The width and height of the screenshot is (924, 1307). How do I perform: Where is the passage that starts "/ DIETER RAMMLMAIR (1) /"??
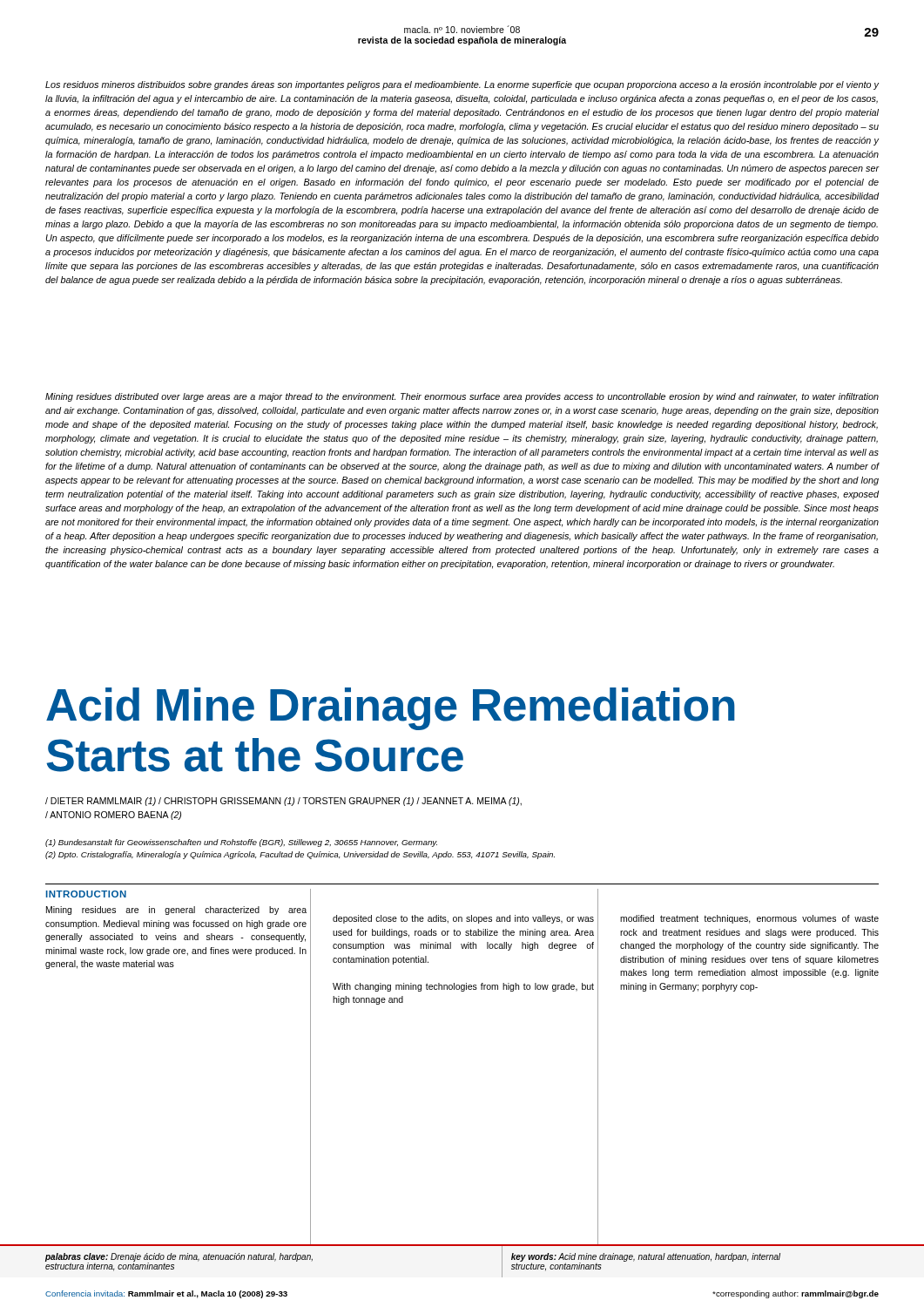click(x=284, y=808)
